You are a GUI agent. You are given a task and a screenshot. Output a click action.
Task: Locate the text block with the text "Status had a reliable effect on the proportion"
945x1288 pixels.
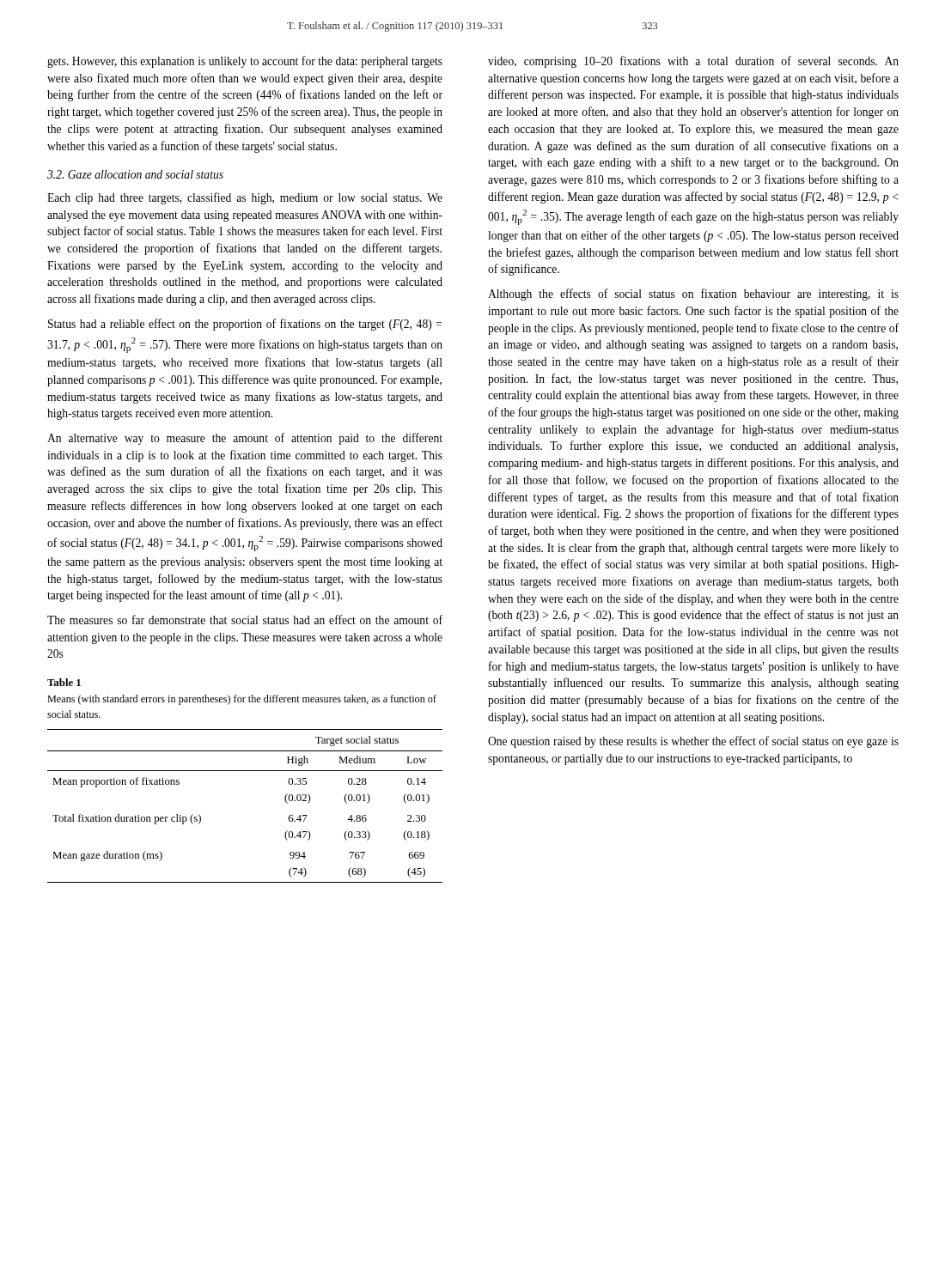tap(245, 369)
